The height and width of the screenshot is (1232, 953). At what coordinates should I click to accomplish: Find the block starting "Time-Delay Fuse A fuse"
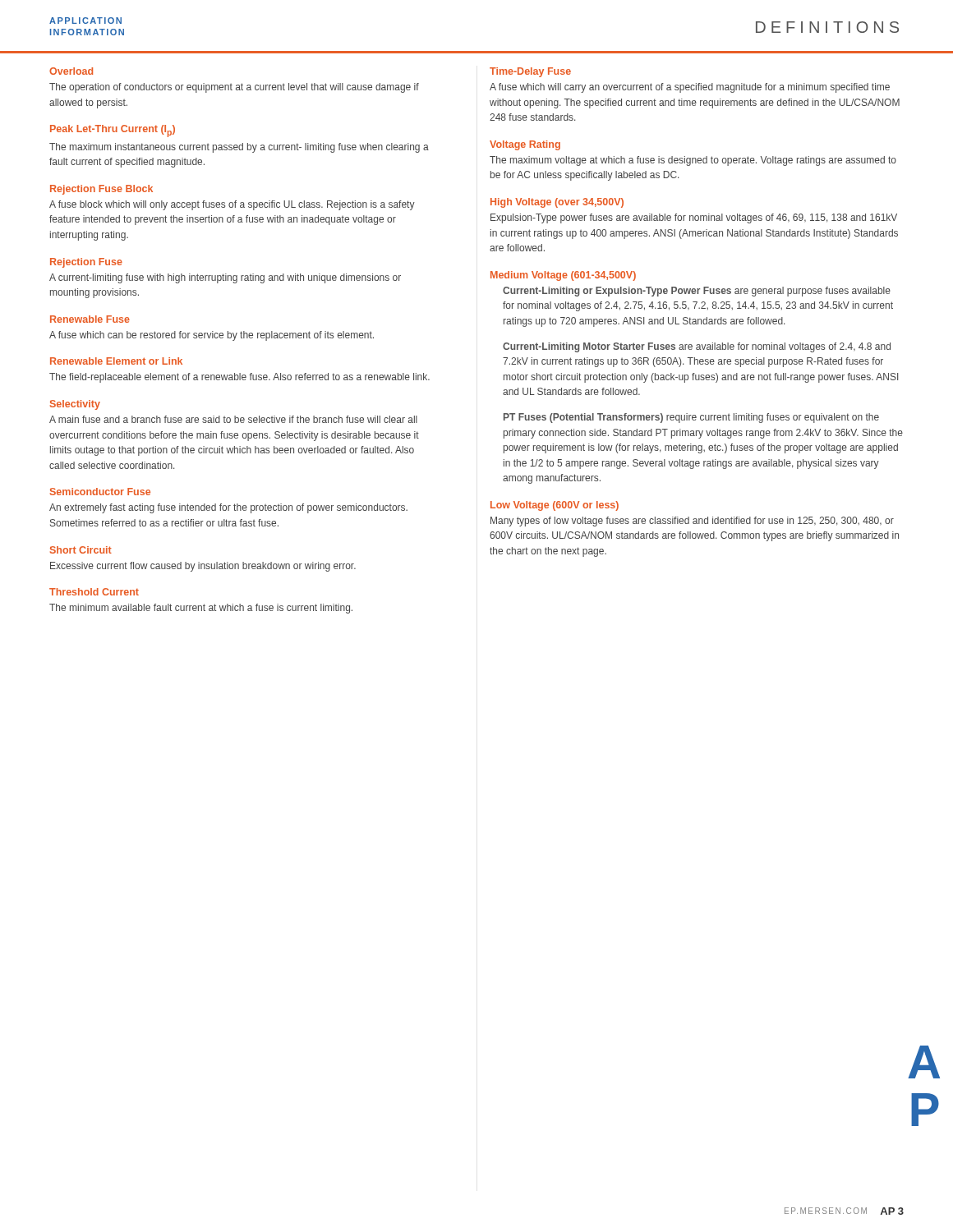pyautogui.click(x=697, y=96)
